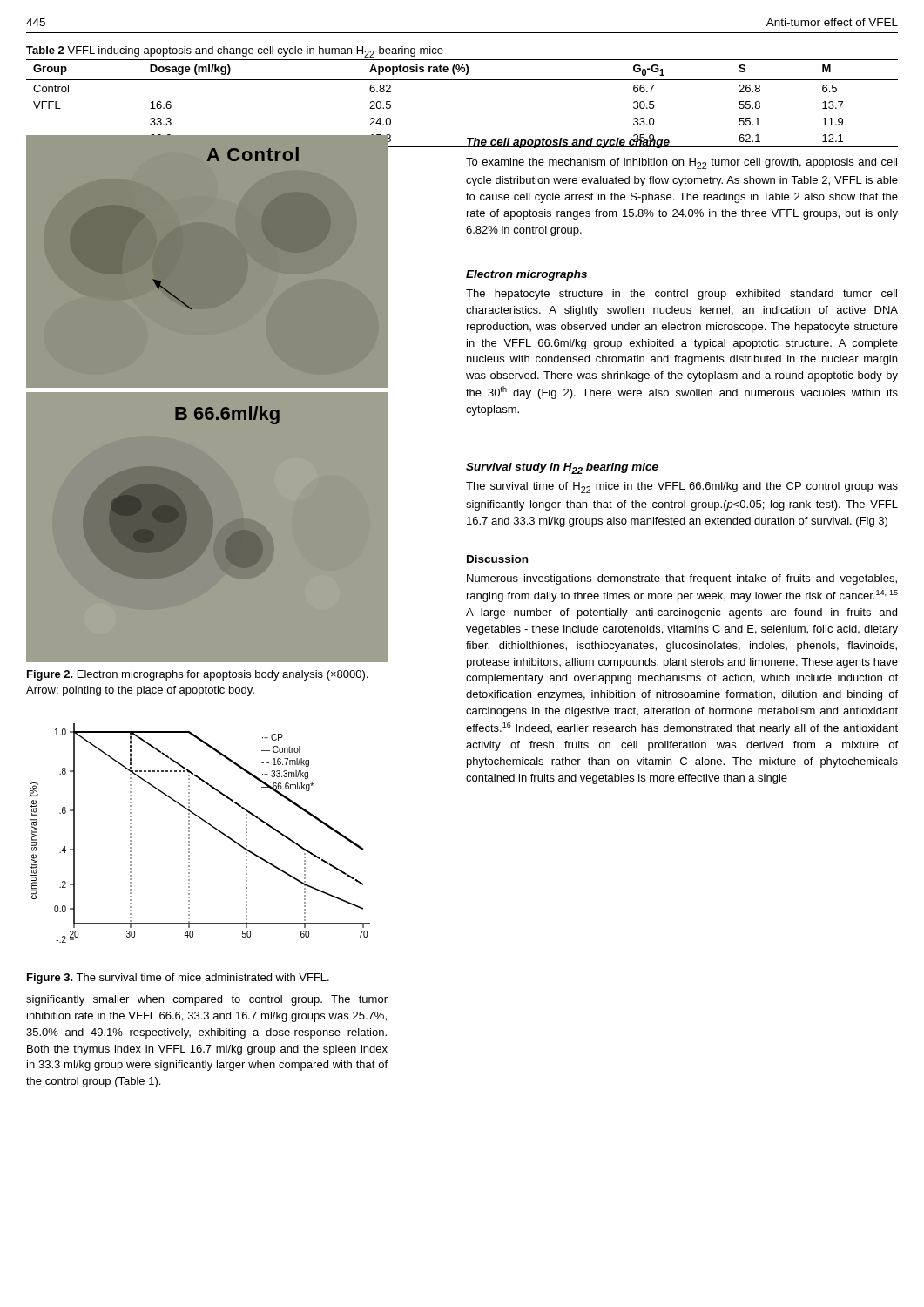Click on the section header containing "Survival study in H22 bearing mice"
The width and height of the screenshot is (924, 1307).
point(562,468)
